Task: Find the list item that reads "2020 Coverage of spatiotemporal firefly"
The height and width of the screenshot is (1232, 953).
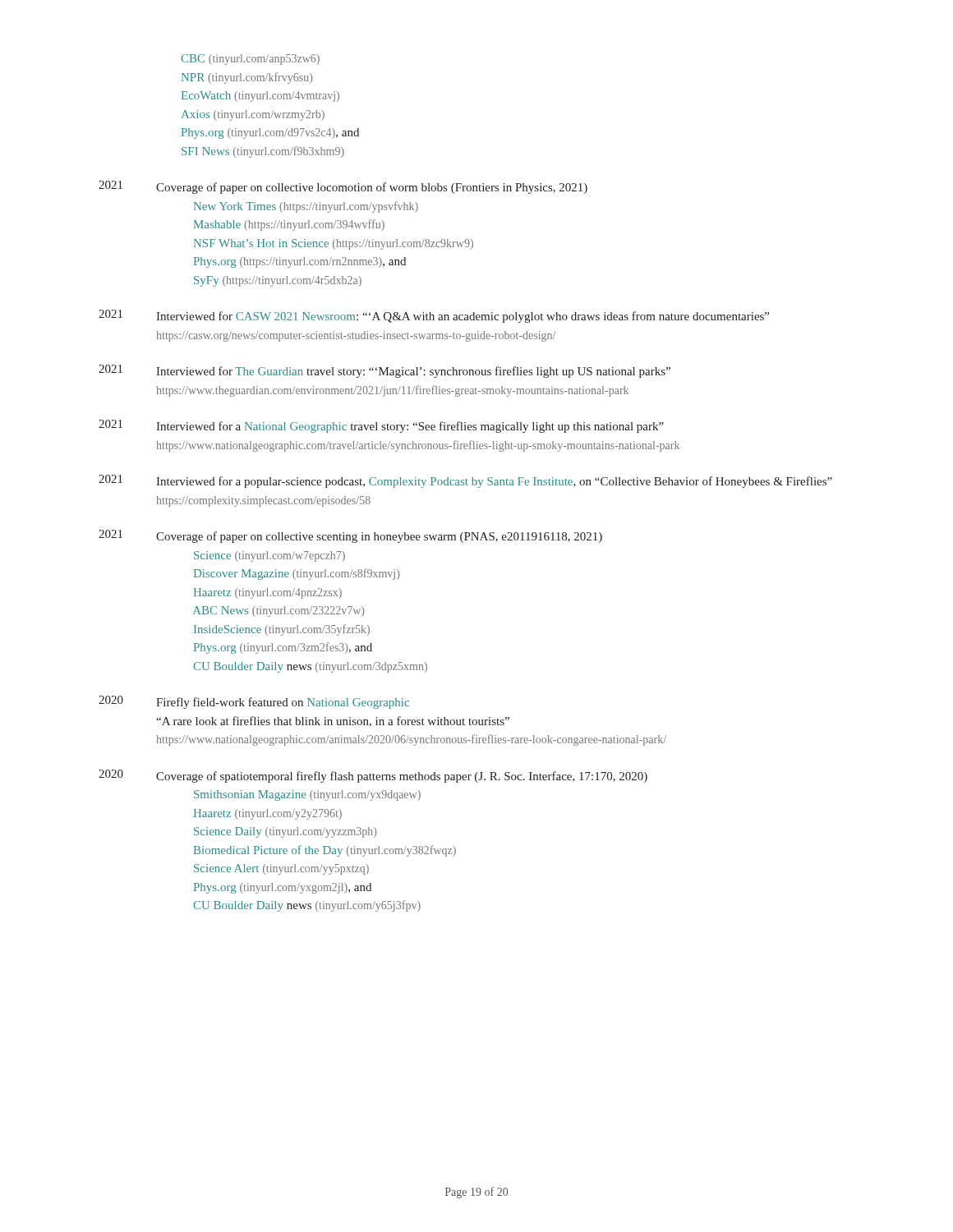Action: [x=373, y=776]
